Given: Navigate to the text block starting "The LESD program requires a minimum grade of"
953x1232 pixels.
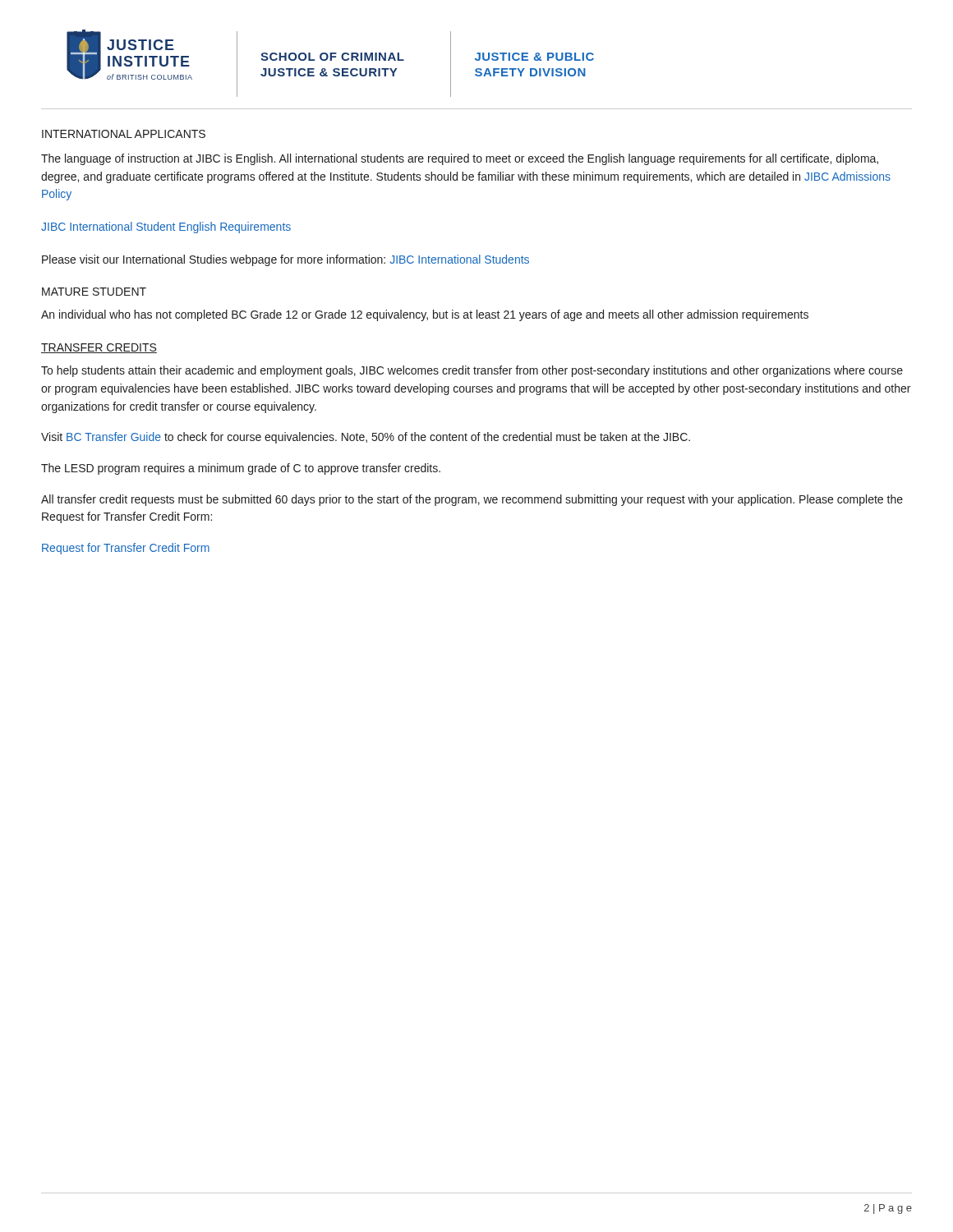Looking at the screenshot, I should point(241,468).
